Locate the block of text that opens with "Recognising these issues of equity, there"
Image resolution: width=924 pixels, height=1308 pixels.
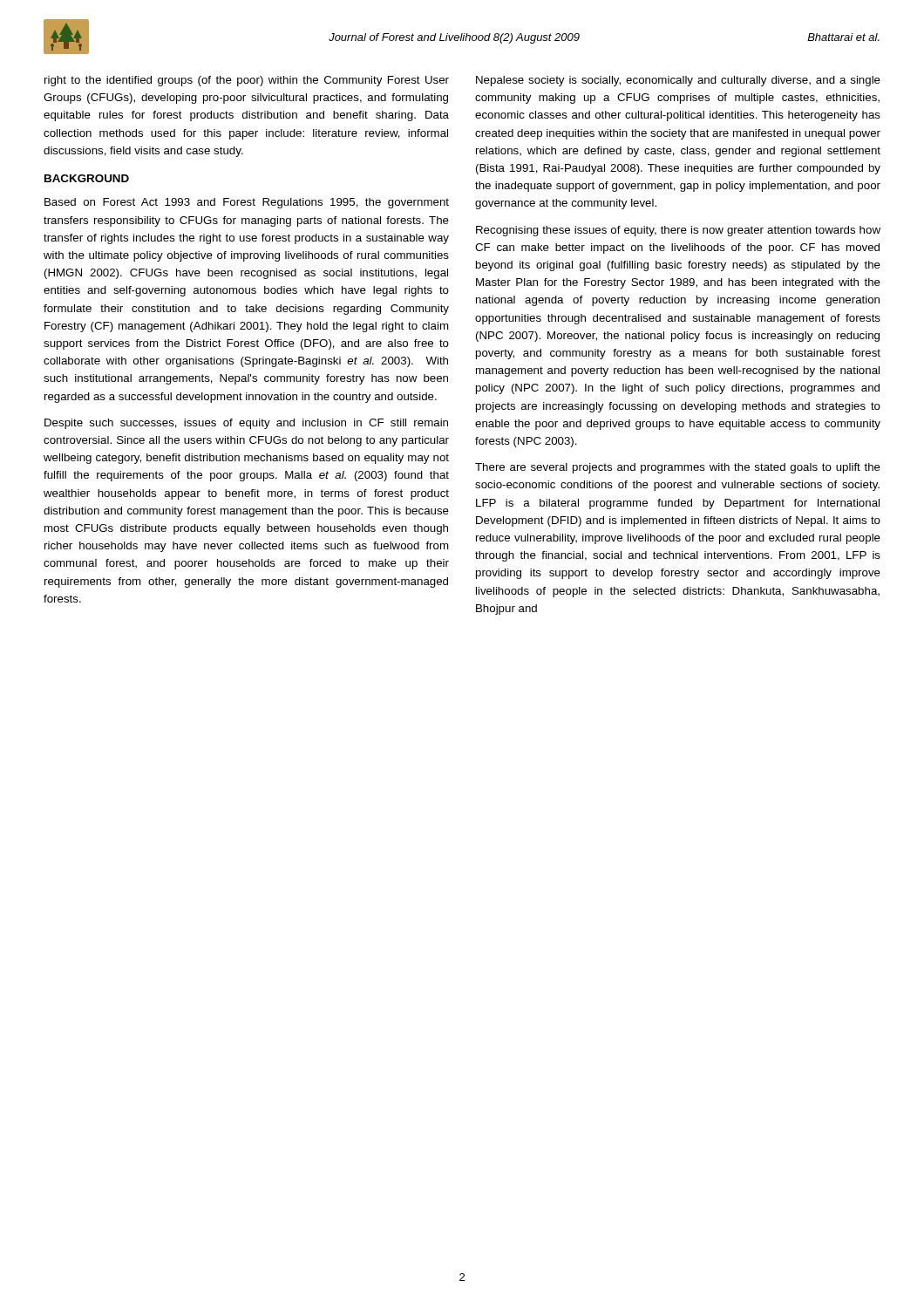click(x=678, y=336)
